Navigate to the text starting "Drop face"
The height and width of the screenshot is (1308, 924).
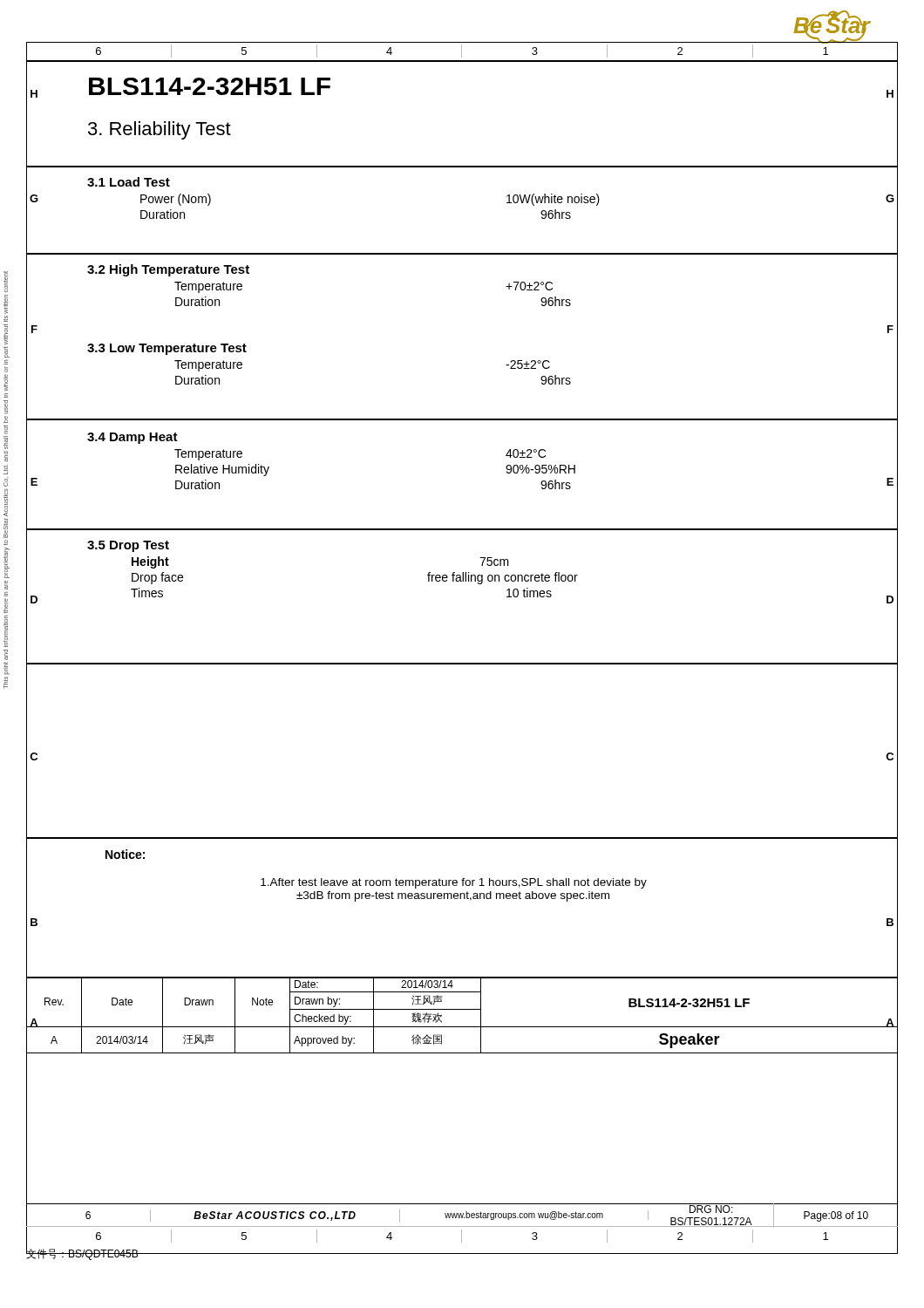pos(157,577)
